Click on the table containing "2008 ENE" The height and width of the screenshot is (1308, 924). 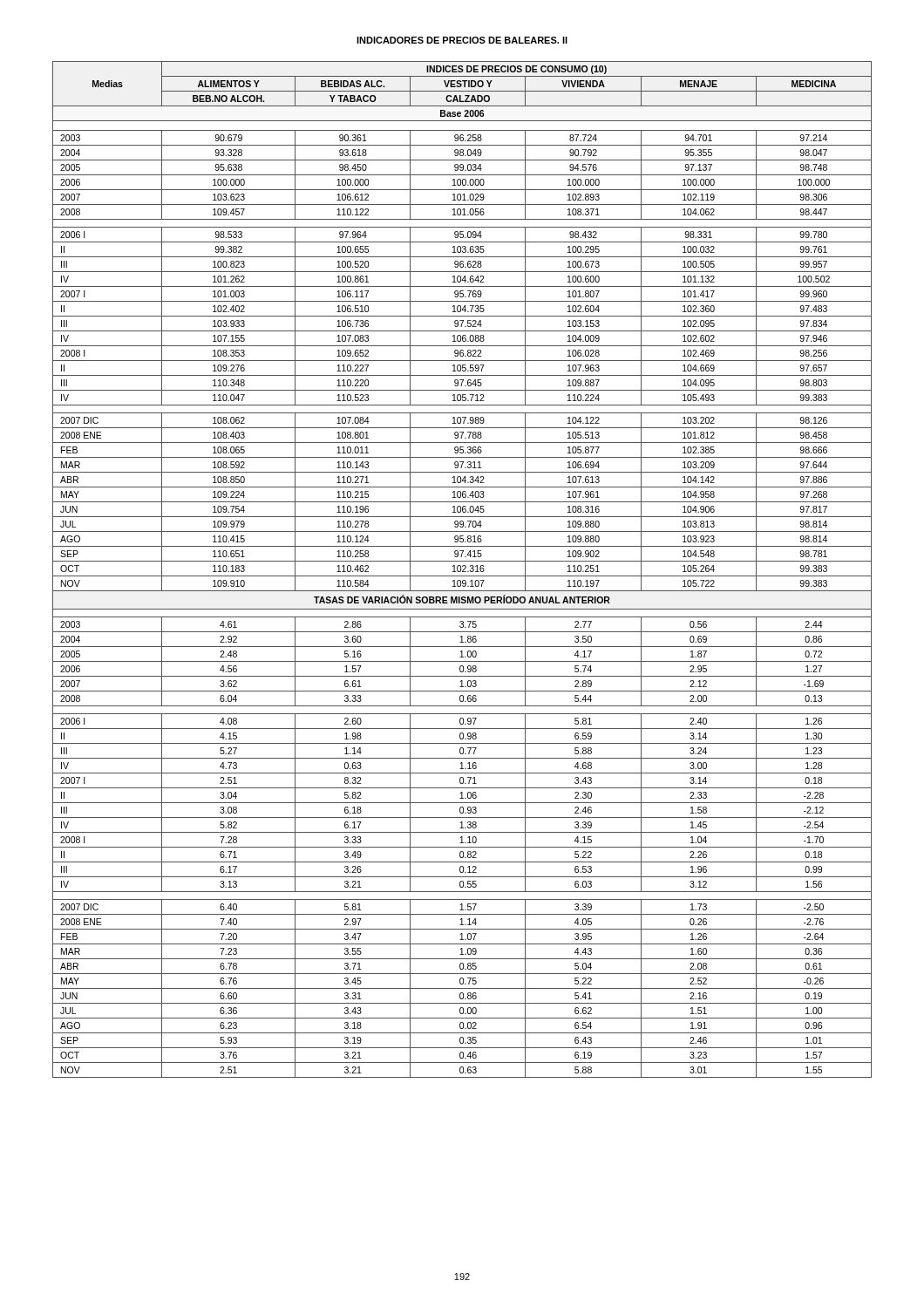pos(462,569)
